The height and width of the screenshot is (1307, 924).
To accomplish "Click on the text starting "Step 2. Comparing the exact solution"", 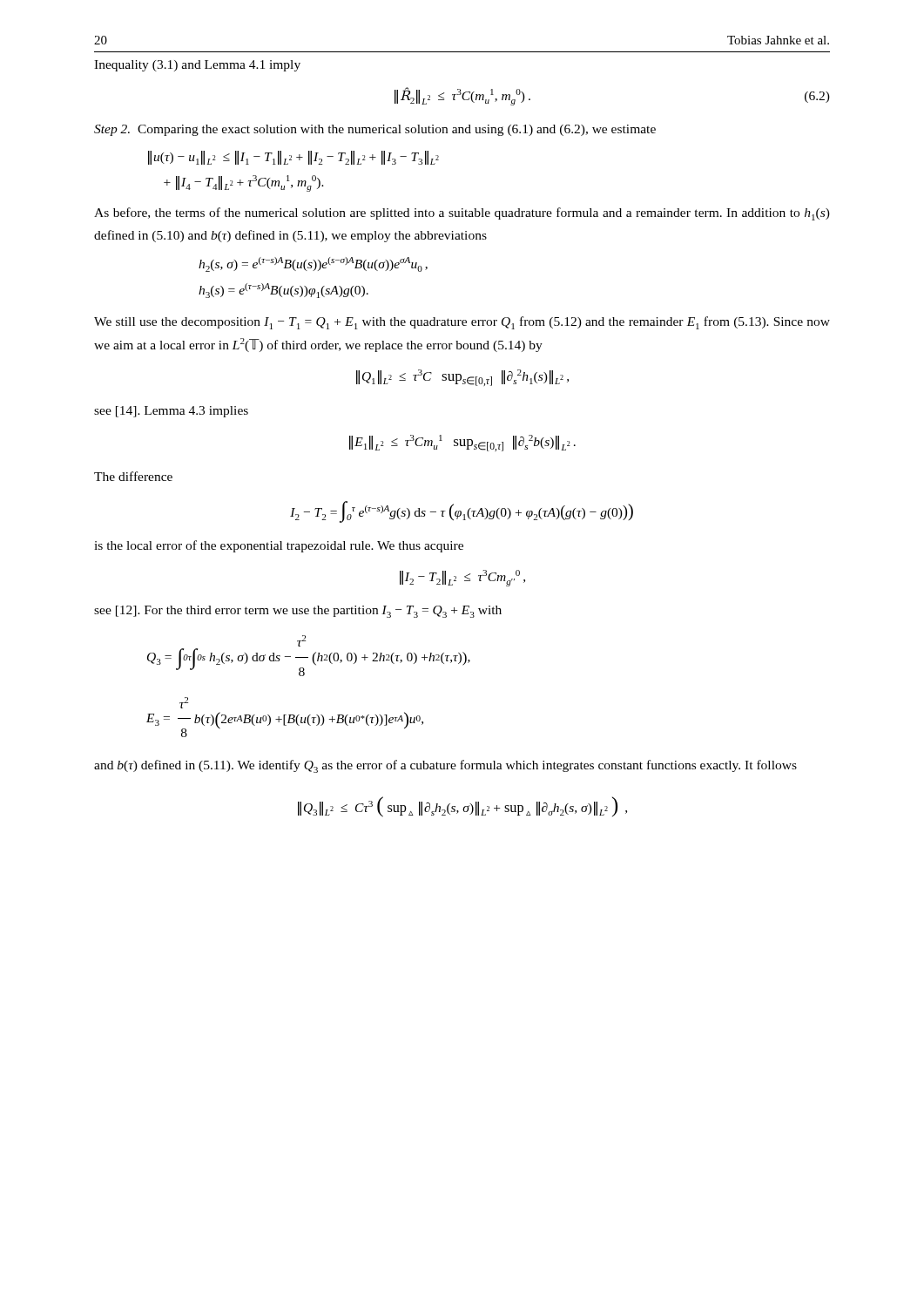I will pyautogui.click(x=462, y=128).
